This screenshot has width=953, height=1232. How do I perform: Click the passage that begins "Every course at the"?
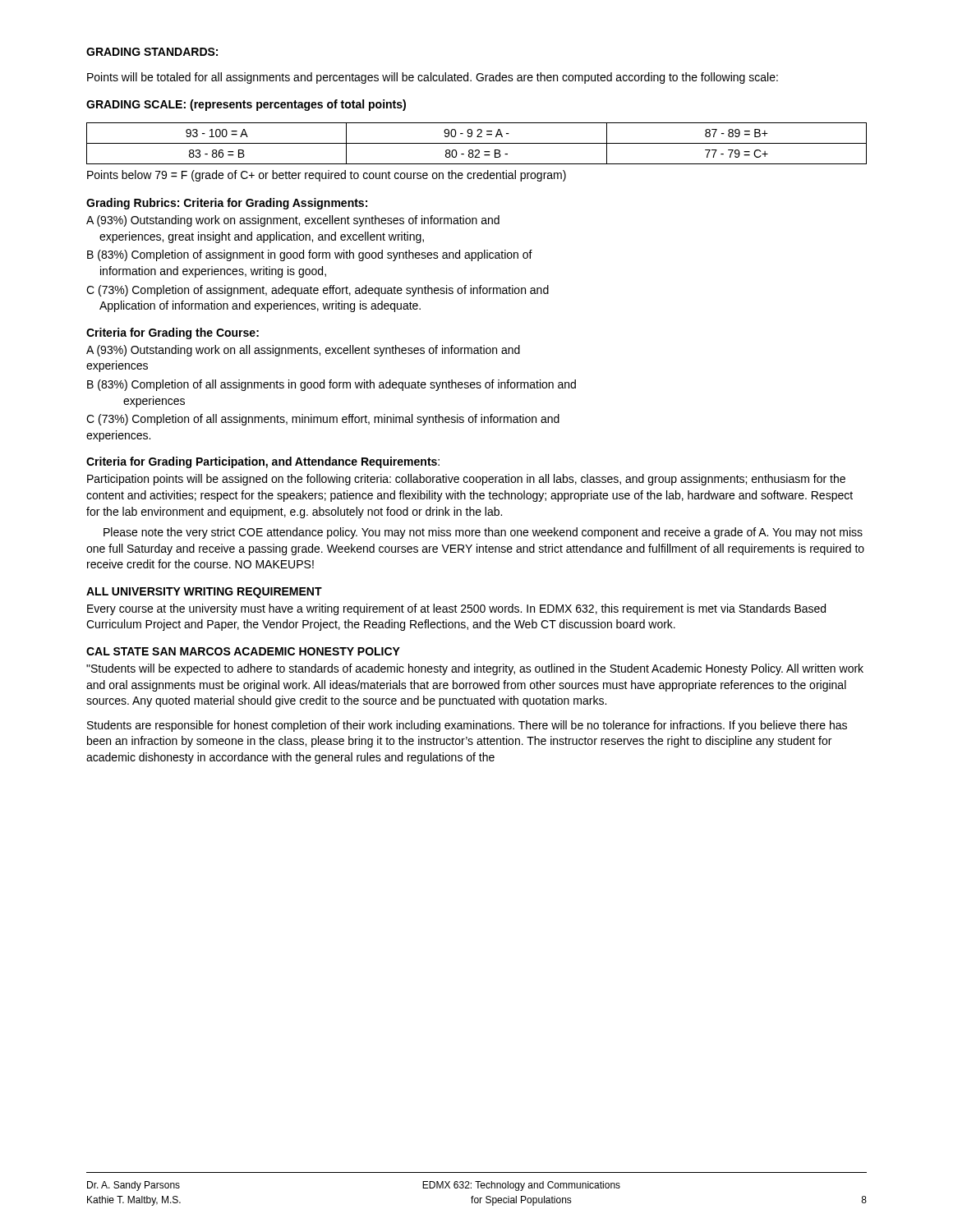476,617
